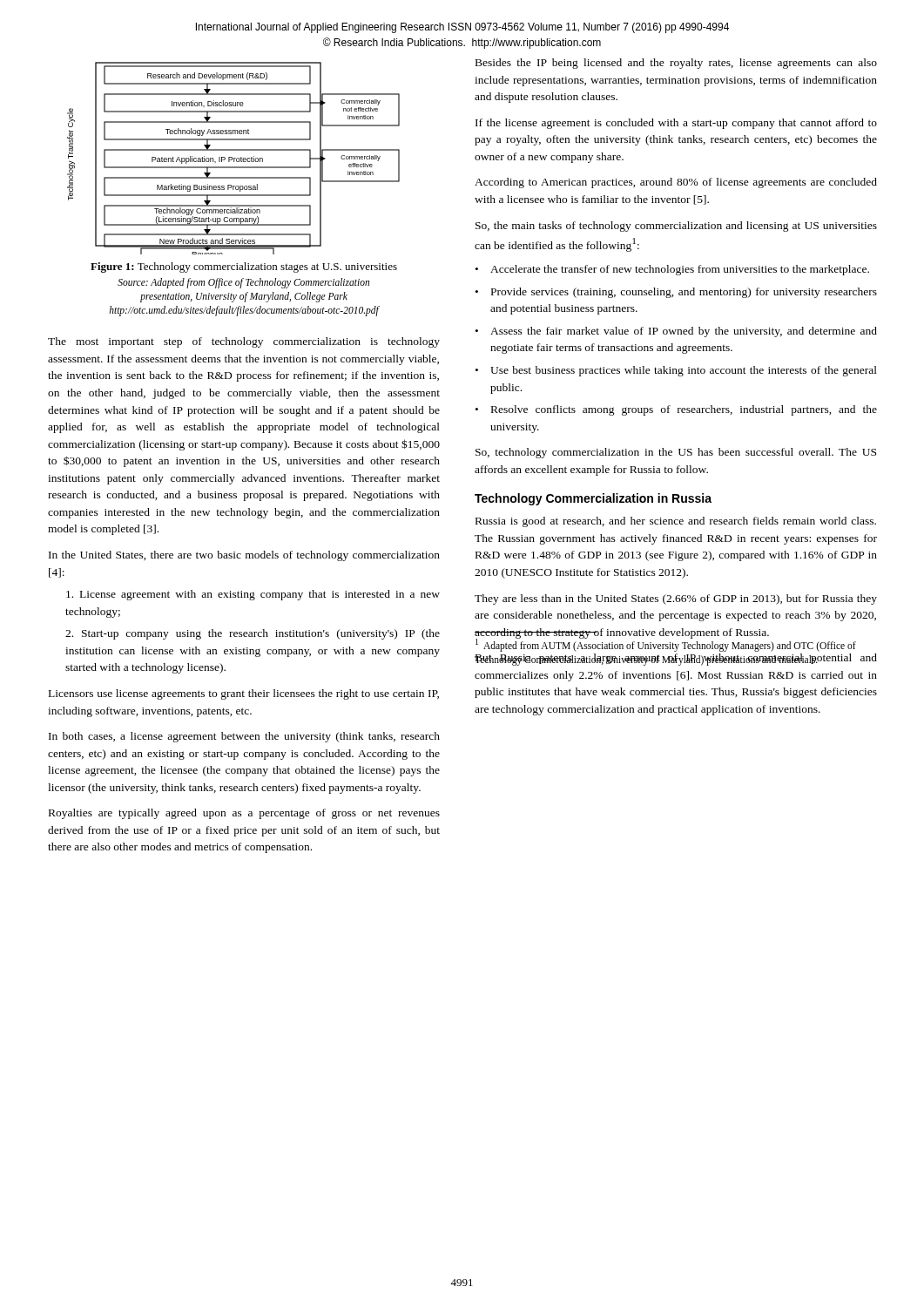Image resolution: width=924 pixels, height=1307 pixels.
Task: Click the passage that begins "But Russia patents a large amount"
Action: 676,683
